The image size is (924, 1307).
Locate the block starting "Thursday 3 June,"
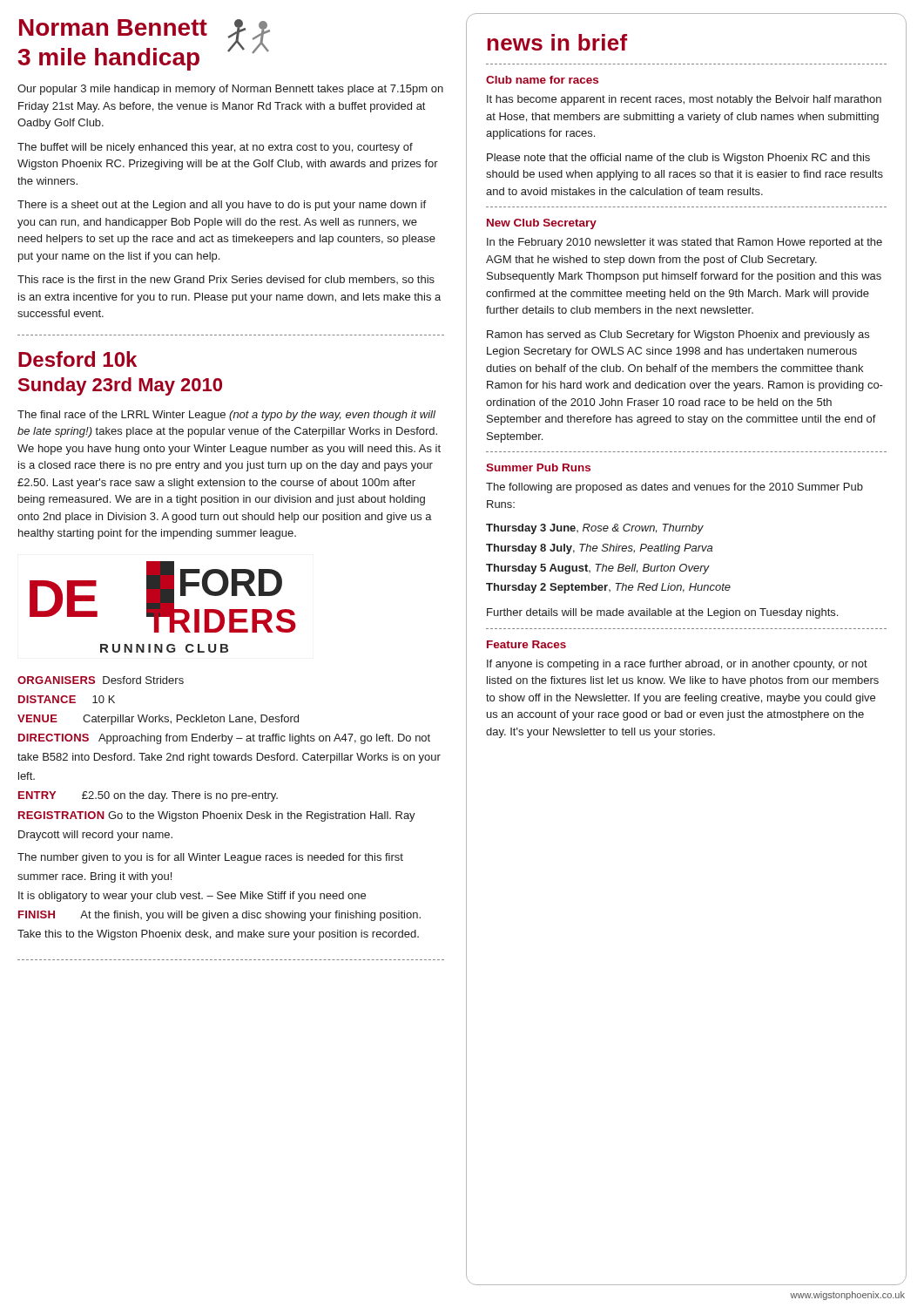pos(595,528)
